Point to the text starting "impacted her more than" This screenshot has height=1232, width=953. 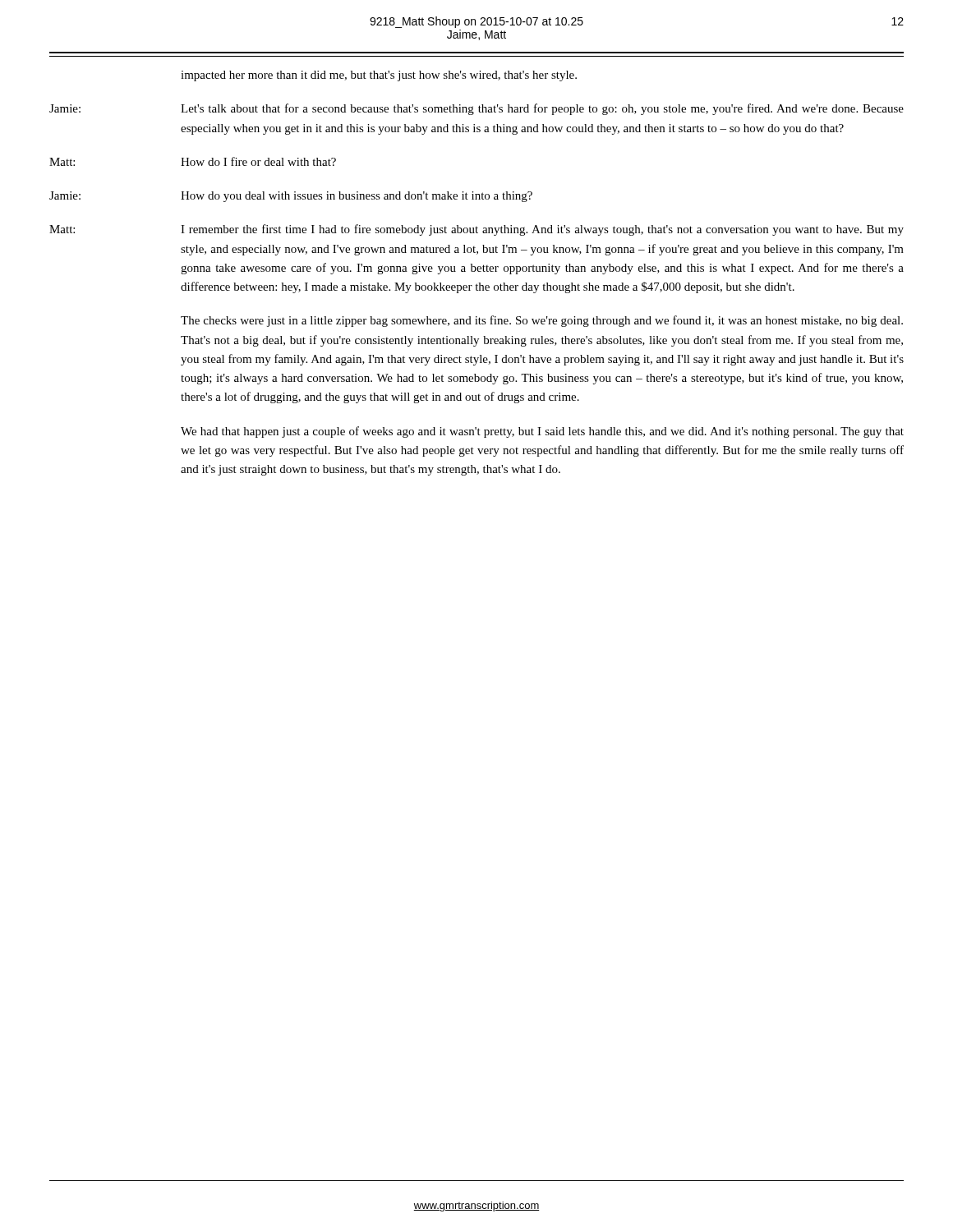379,75
